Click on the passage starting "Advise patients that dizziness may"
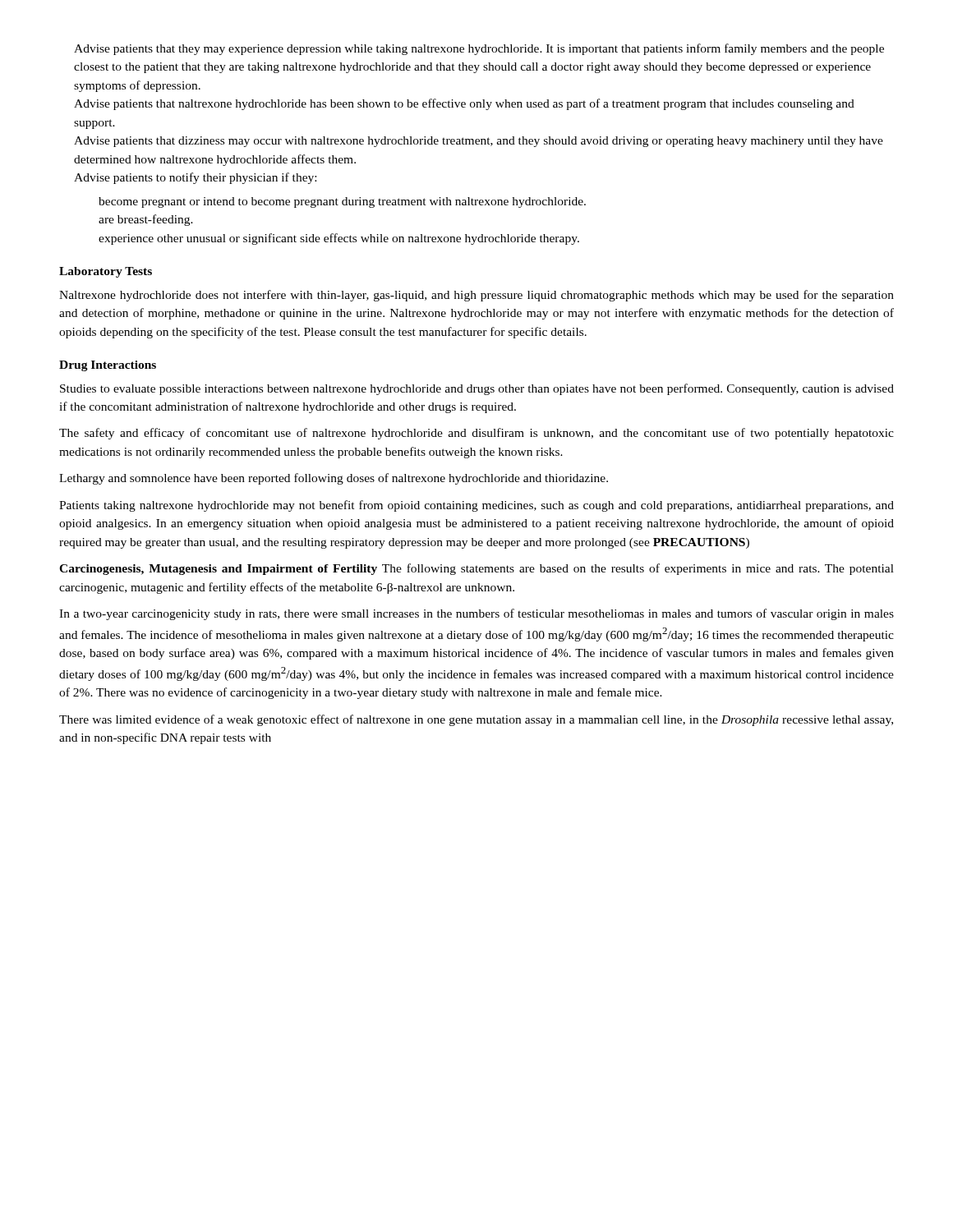 coord(484,150)
